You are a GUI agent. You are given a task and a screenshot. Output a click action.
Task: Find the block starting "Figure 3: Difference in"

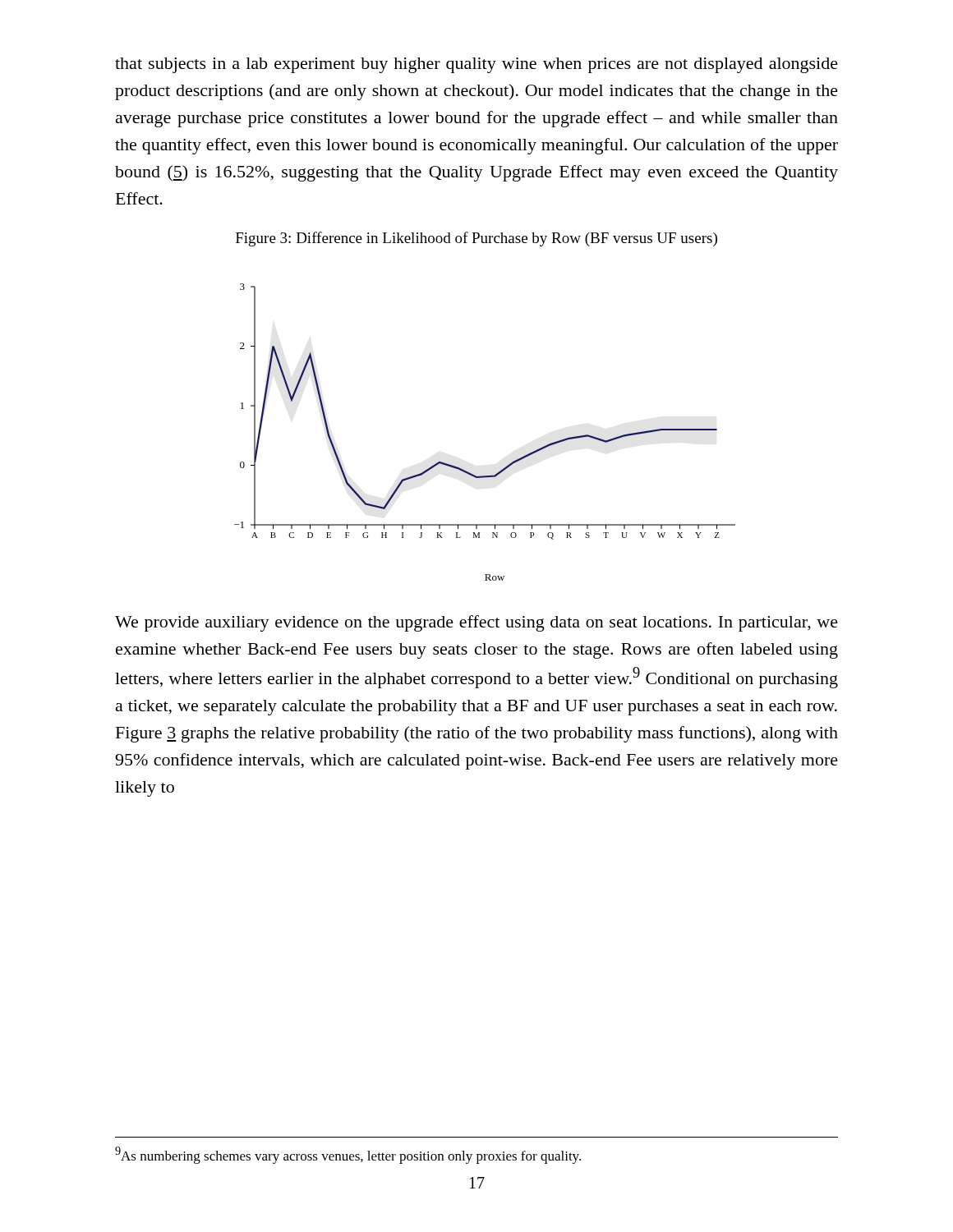(476, 238)
